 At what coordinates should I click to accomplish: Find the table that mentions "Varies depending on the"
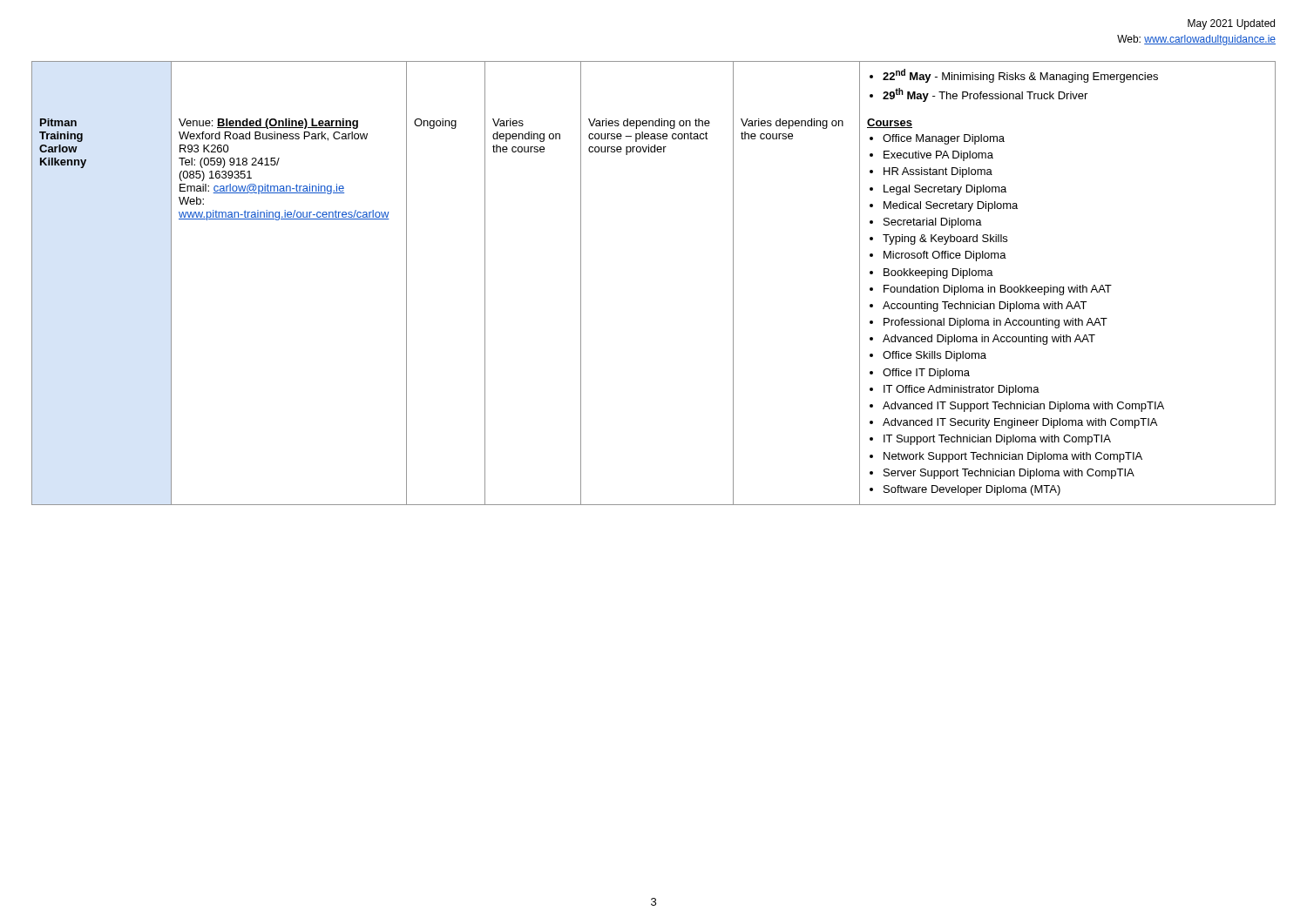[654, 283]
